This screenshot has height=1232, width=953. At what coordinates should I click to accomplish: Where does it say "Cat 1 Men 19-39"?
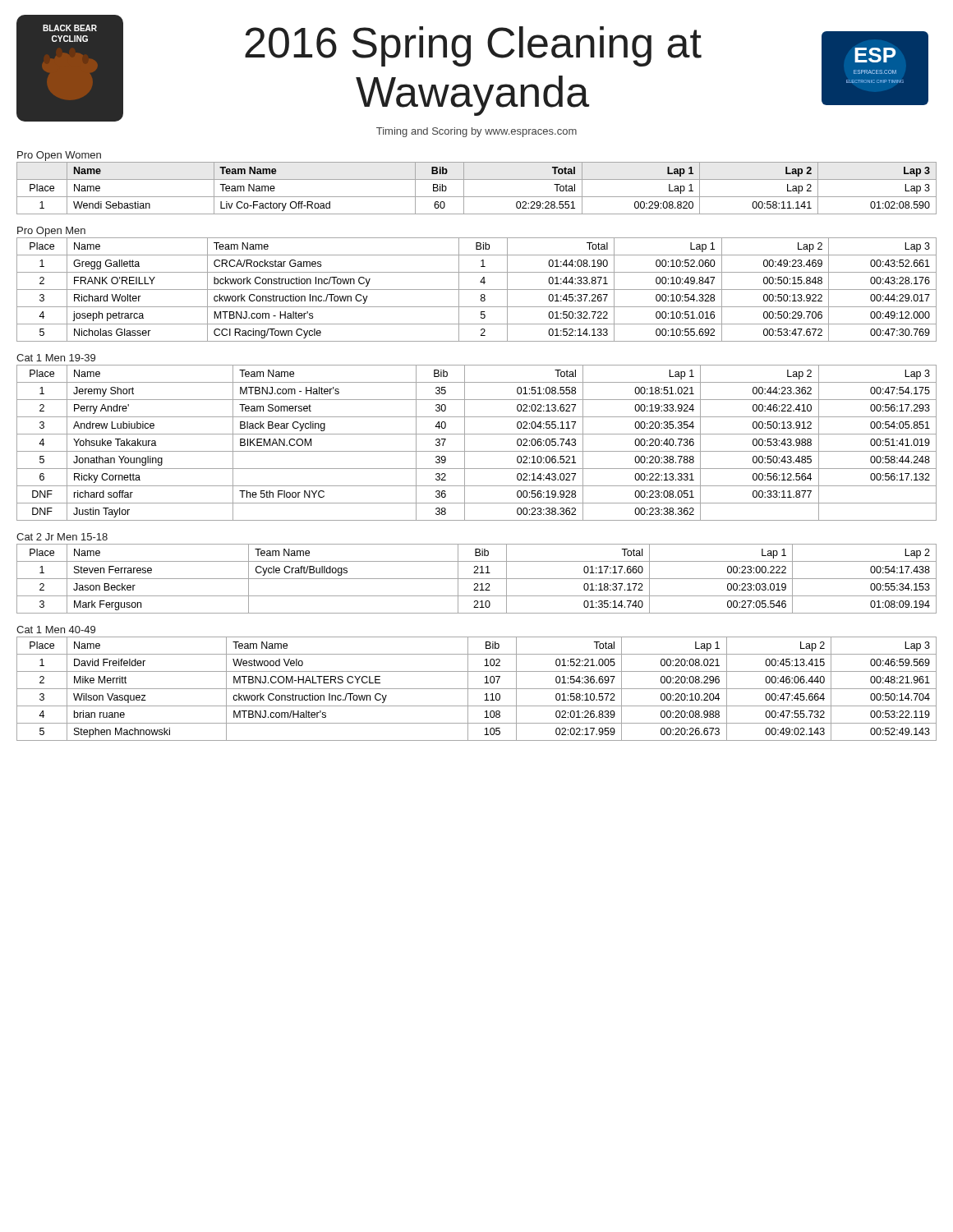pos(56,358)
